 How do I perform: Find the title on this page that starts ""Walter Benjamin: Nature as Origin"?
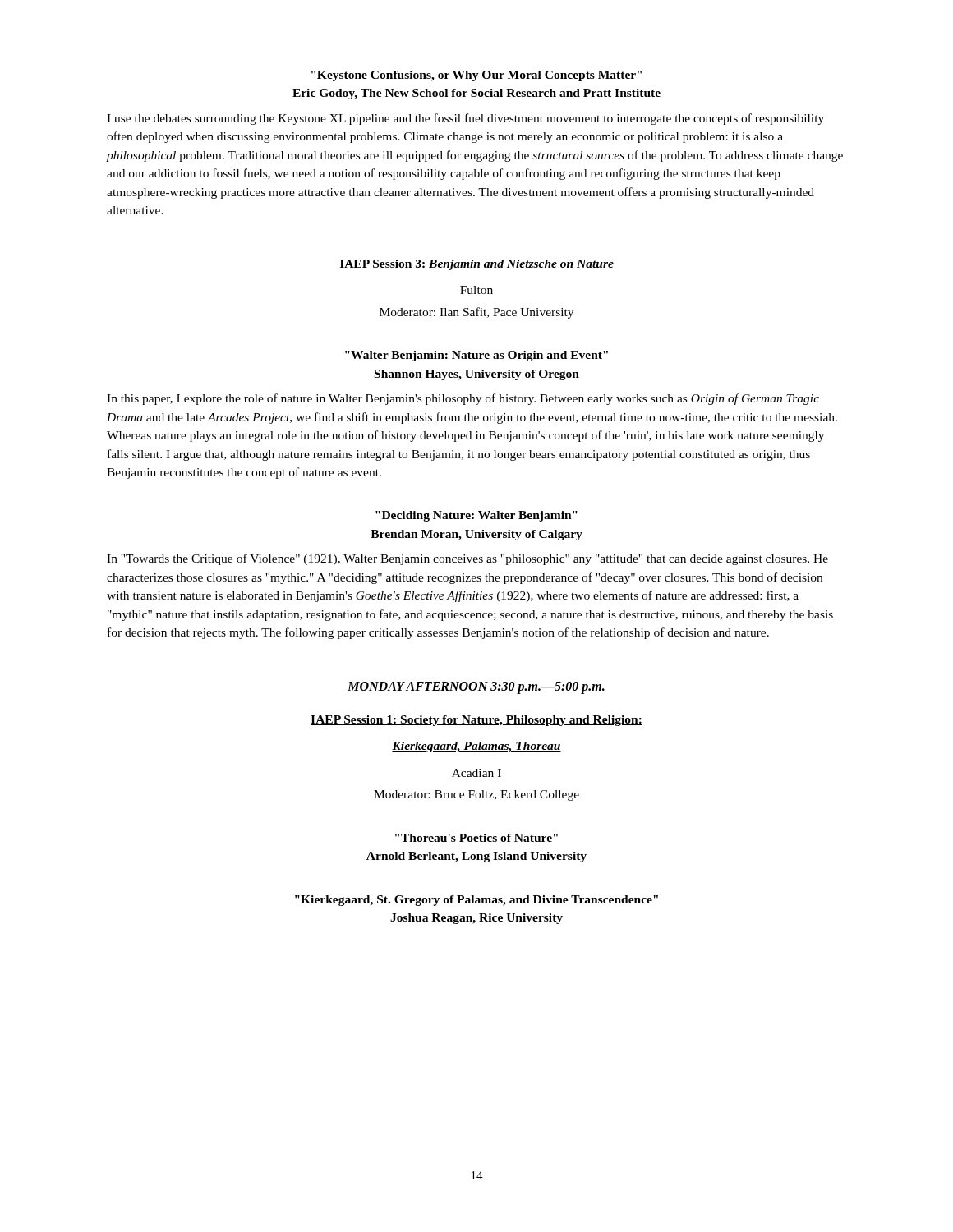(x=476, y=364)
